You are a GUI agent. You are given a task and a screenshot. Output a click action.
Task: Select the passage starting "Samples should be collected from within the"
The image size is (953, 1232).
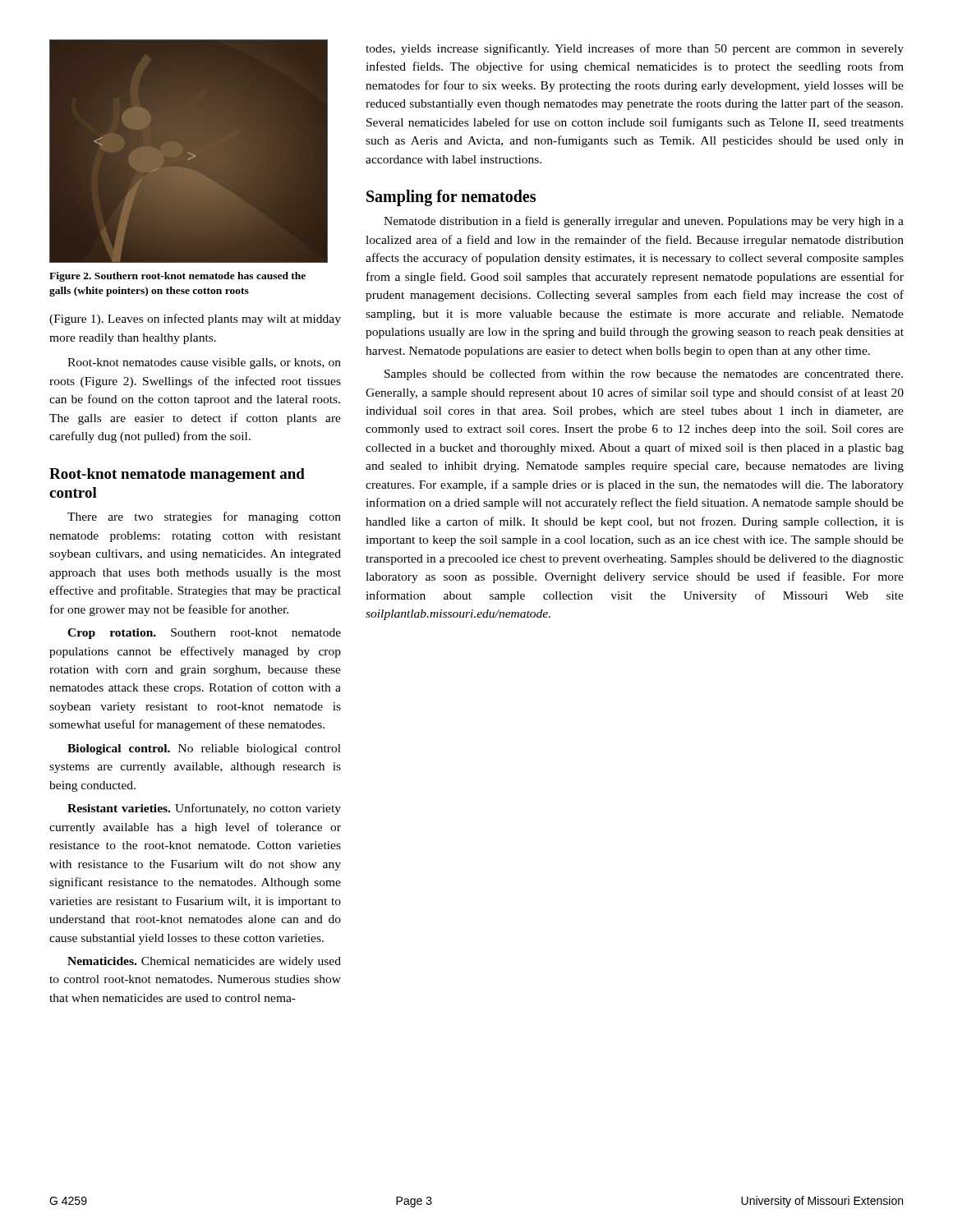point(635,493)
